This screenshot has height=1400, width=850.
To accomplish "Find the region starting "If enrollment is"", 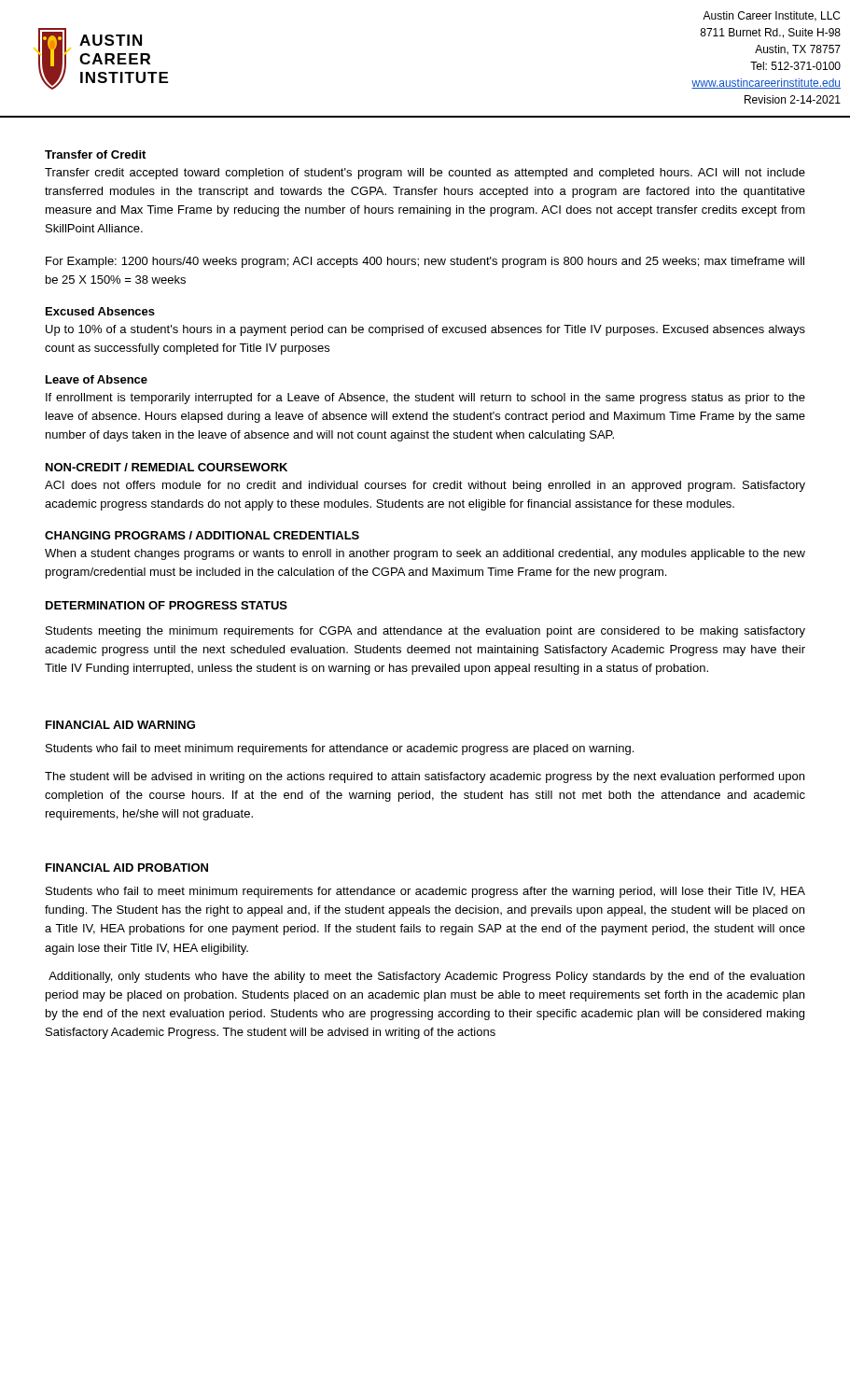I will pyautogui.click(x=425, y=416).
